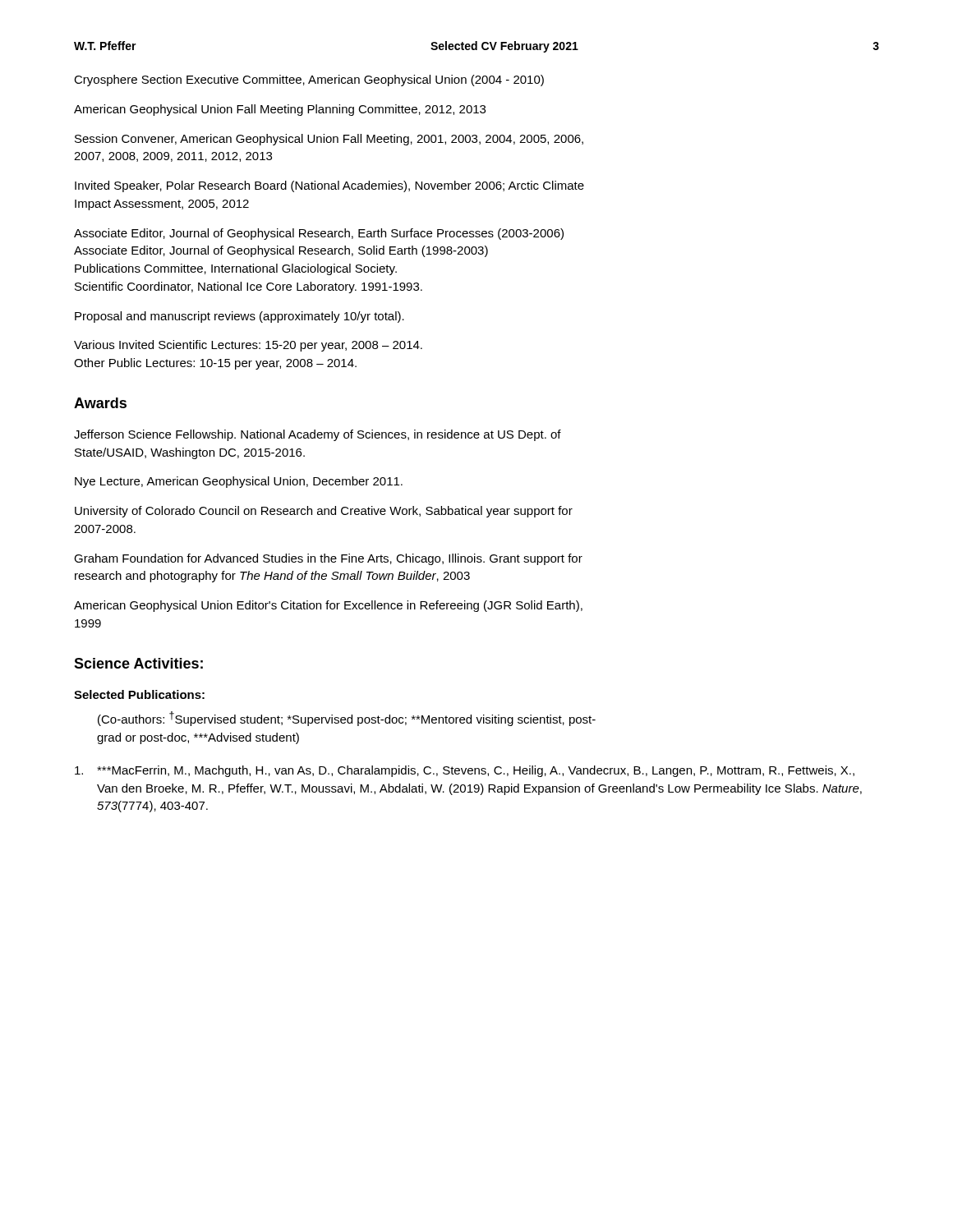The width and height of the screenshot is (953, 1232).
Task: Navigate to the region starting "Cryosphere Section Executive"
Action: (309, 79)
